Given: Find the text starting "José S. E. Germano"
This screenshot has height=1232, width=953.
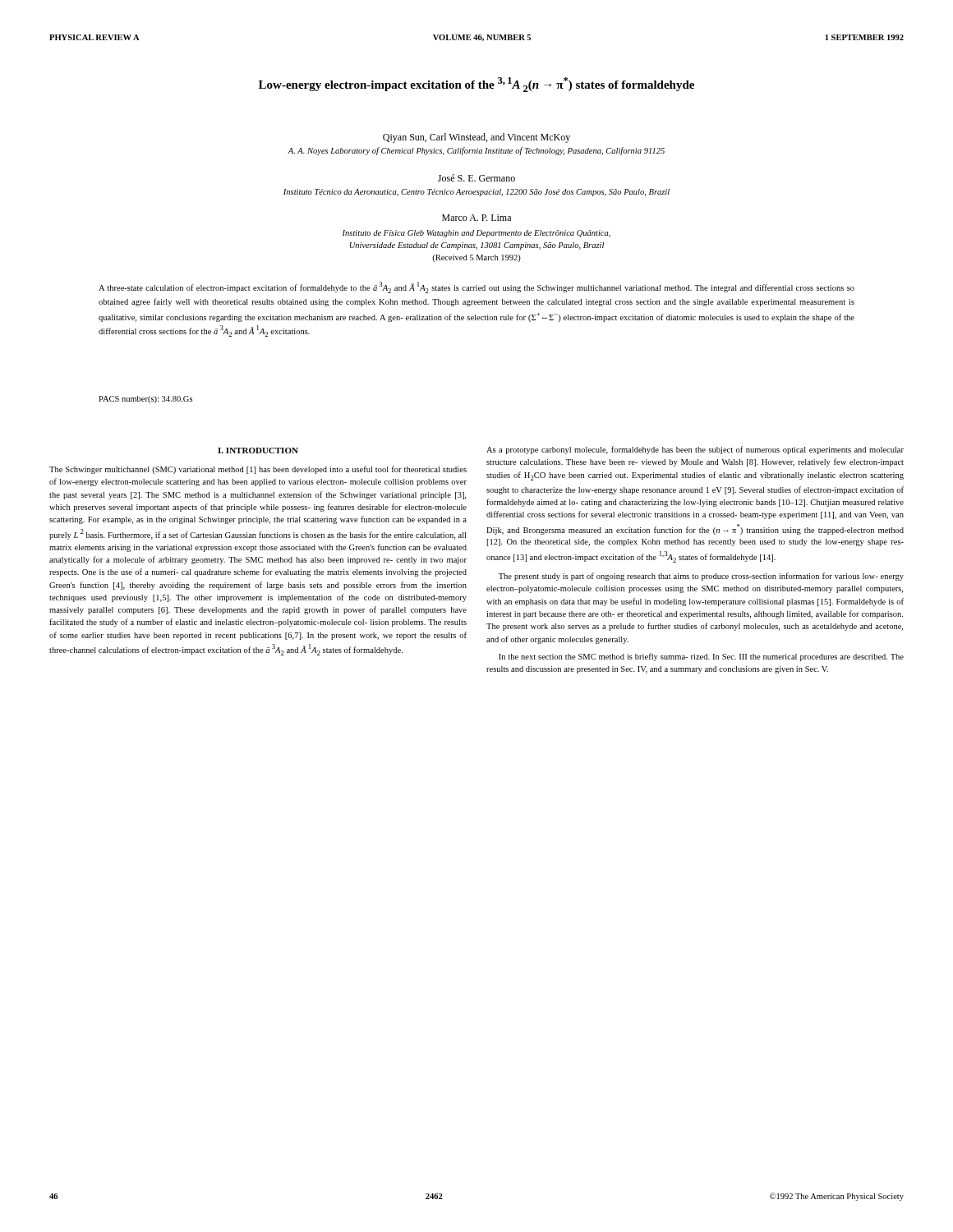Looking at the screenshot, I should tap(476, 178).
